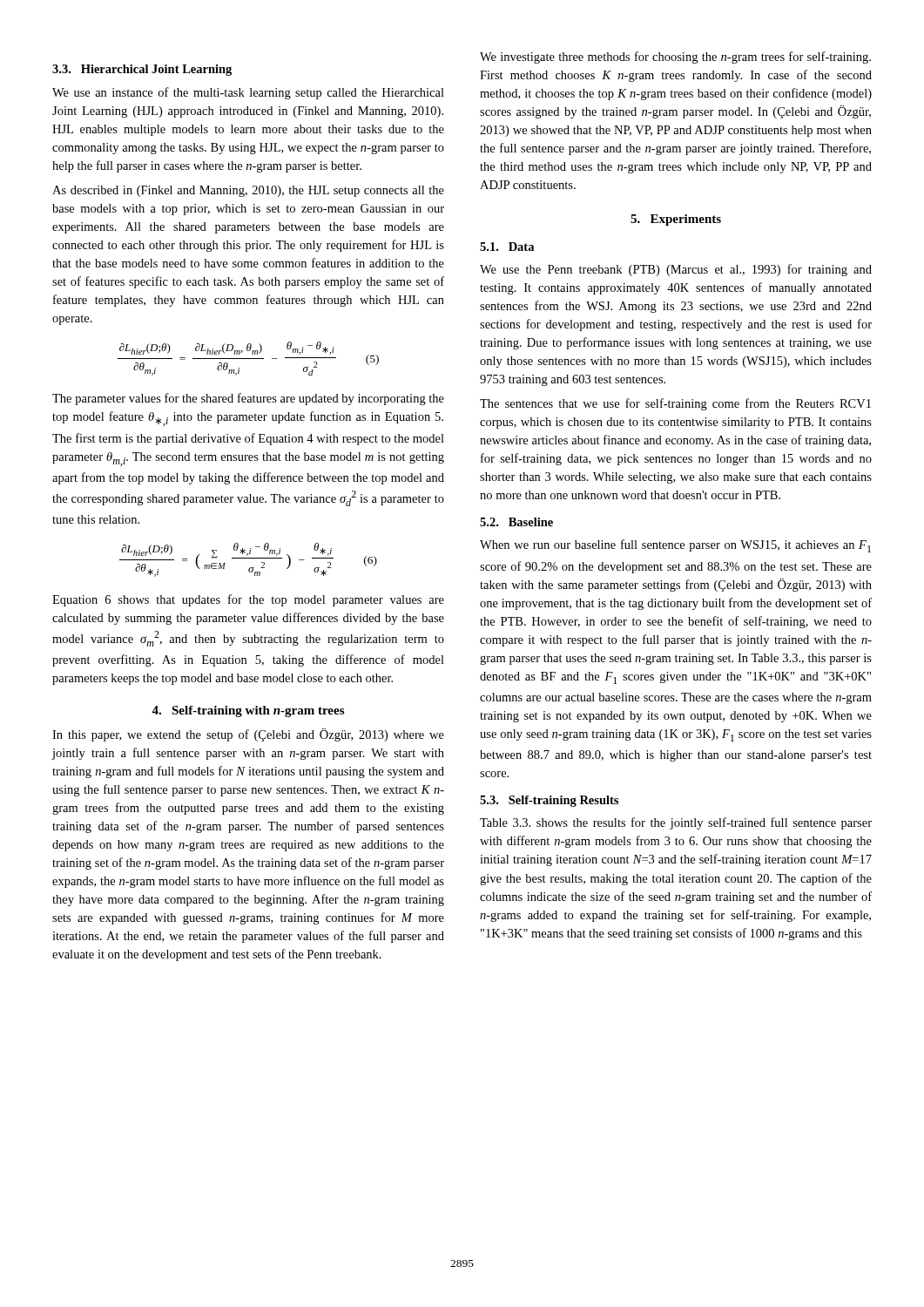Locate the block of text that opens with "Equation 6 shows that updates for the top"
924x1307 pixels.
[248, 639]
